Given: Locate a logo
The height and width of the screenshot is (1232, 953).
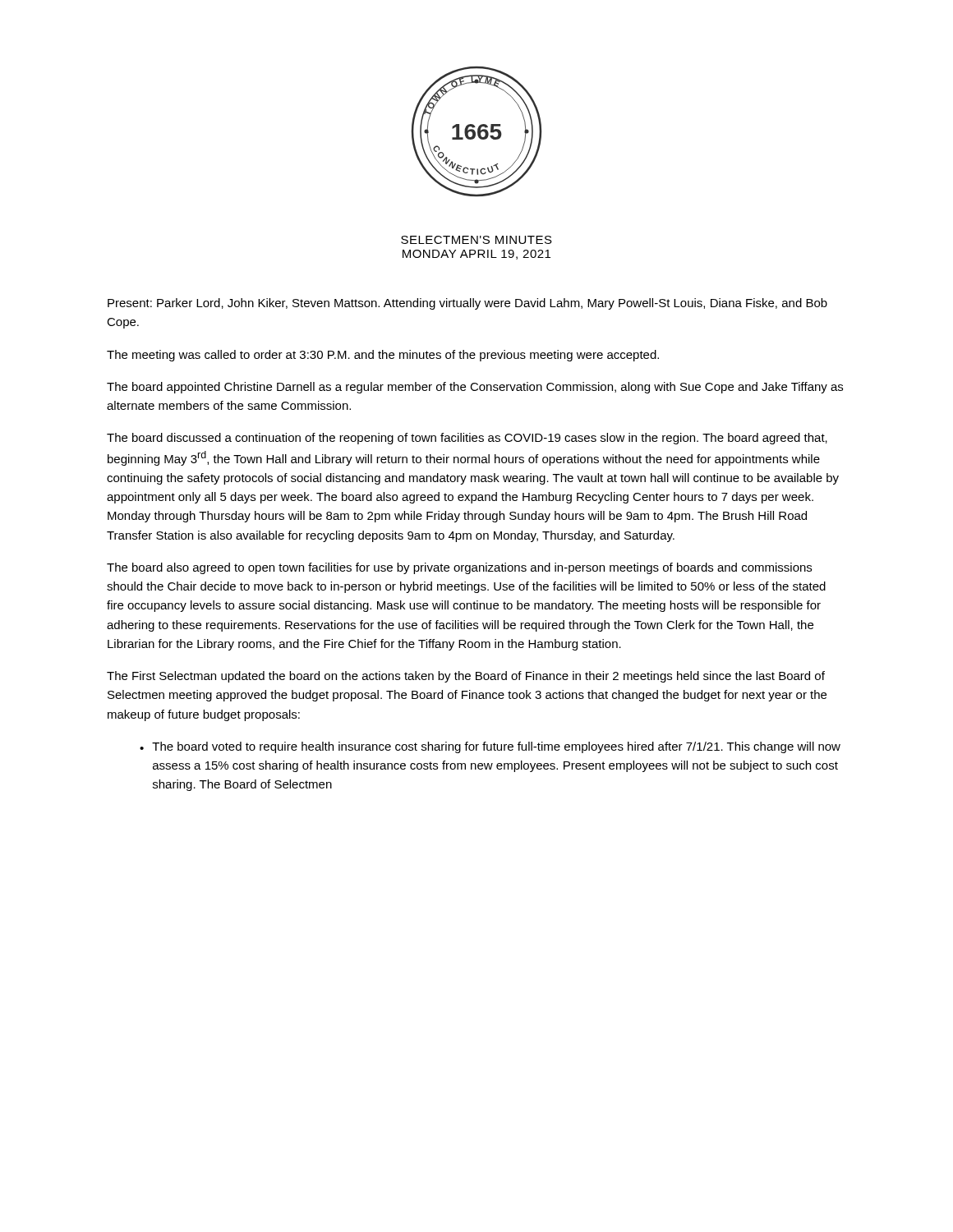Looking at the screenshot, I should (476, 133).
